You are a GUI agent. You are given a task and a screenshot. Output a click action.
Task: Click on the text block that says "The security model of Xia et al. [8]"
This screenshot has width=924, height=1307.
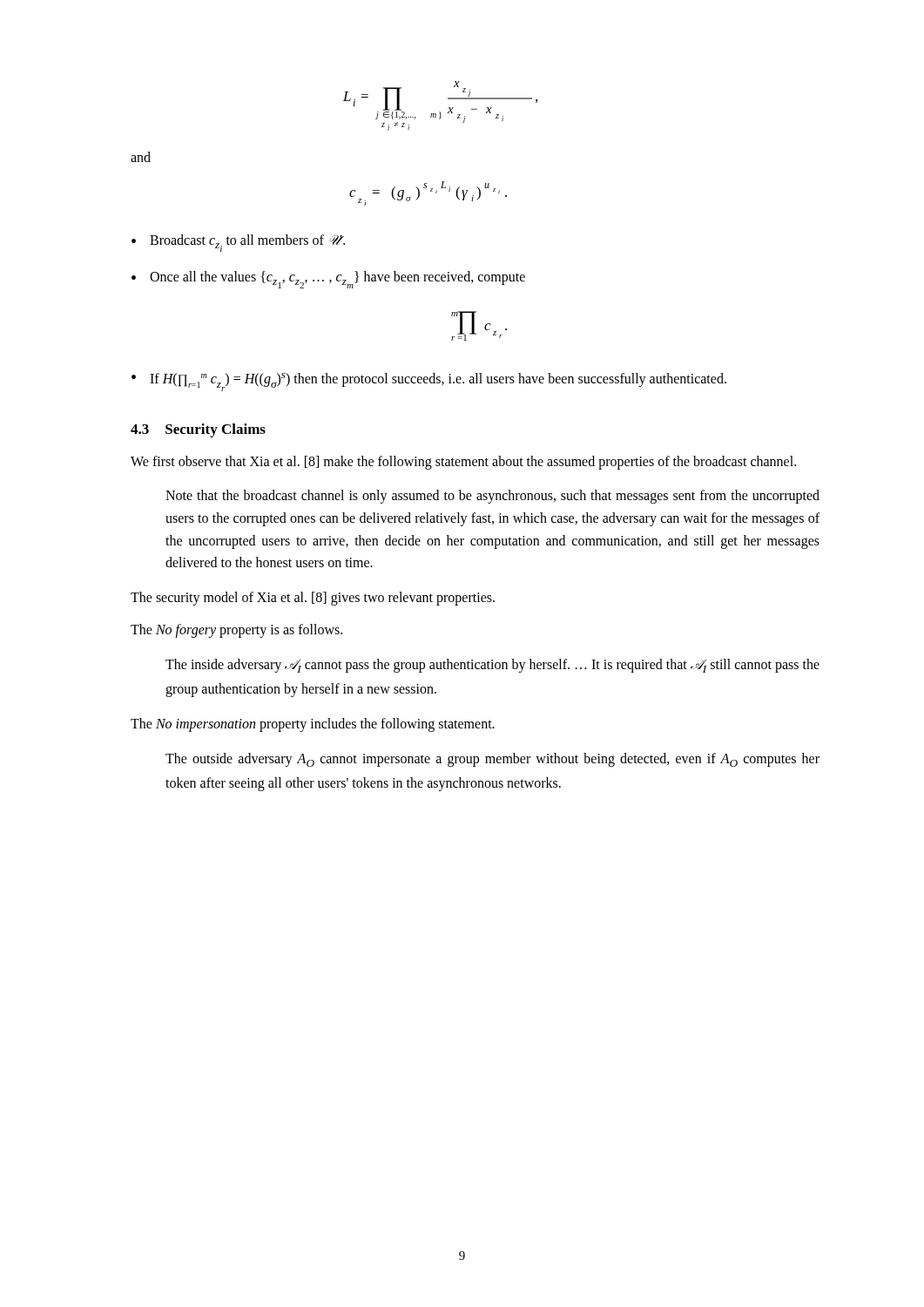tap(313, 597)
